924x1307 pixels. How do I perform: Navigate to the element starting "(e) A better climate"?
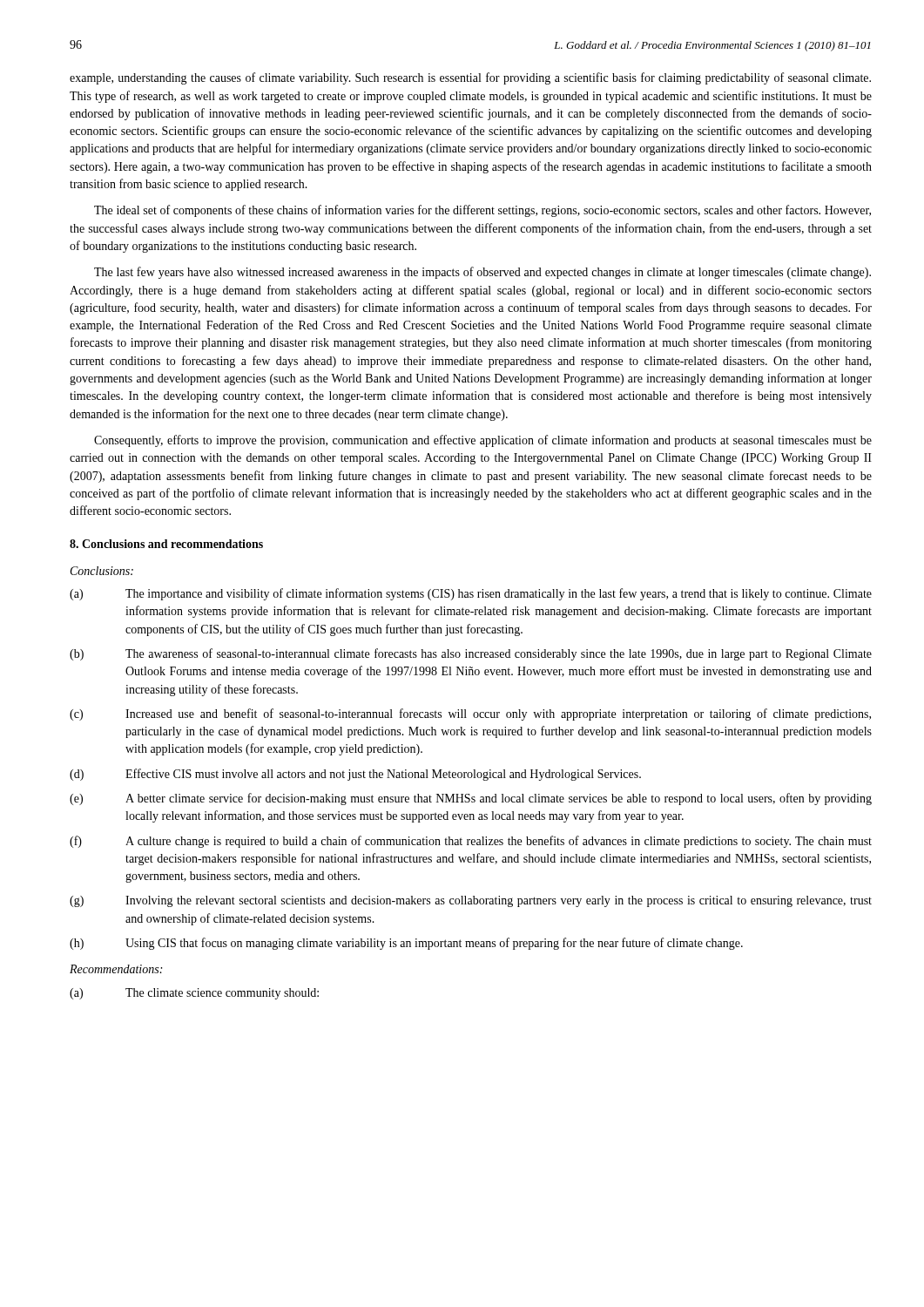pos(471,808)
